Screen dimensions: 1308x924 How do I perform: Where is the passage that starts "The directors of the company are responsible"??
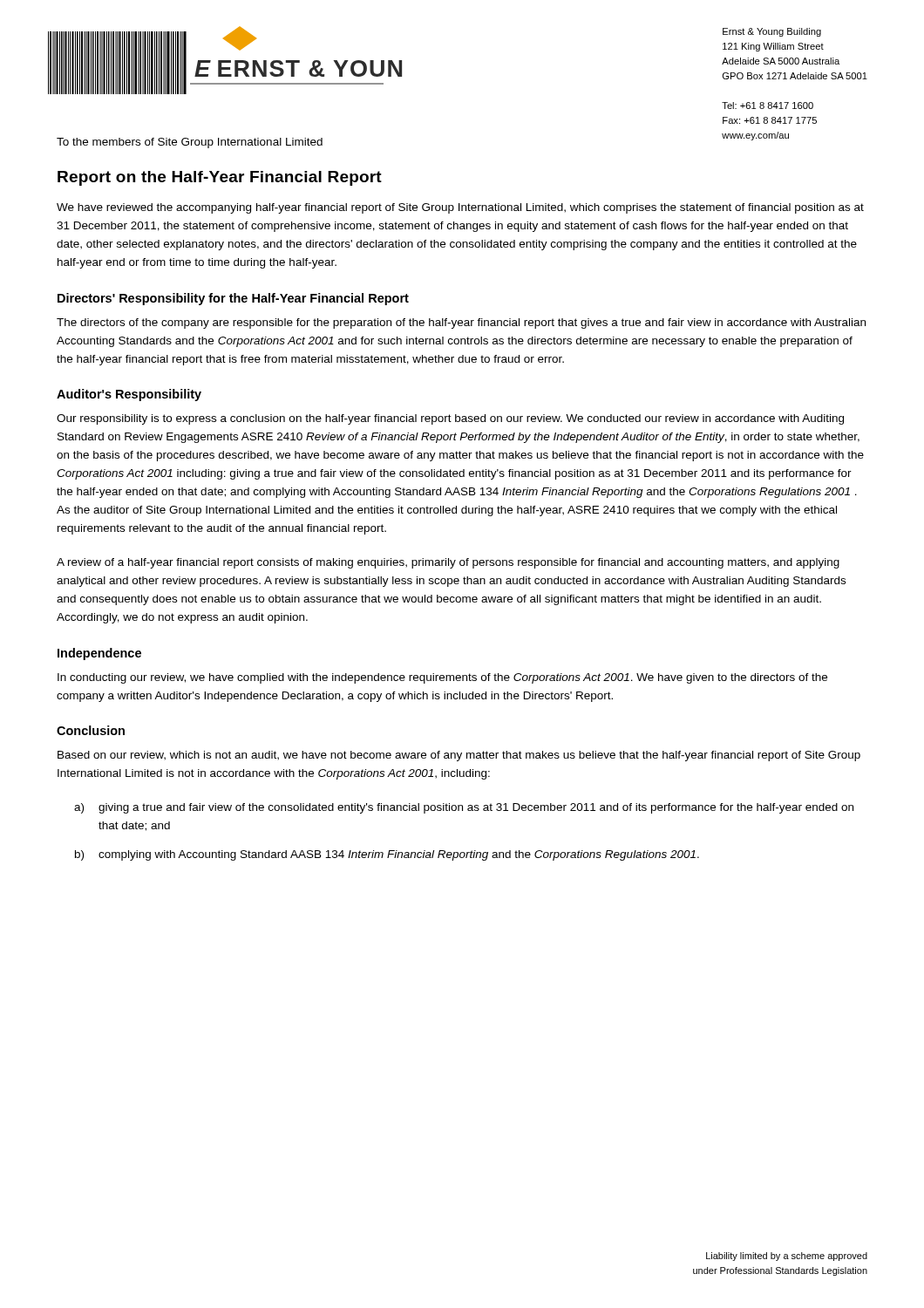pos(462,340)
